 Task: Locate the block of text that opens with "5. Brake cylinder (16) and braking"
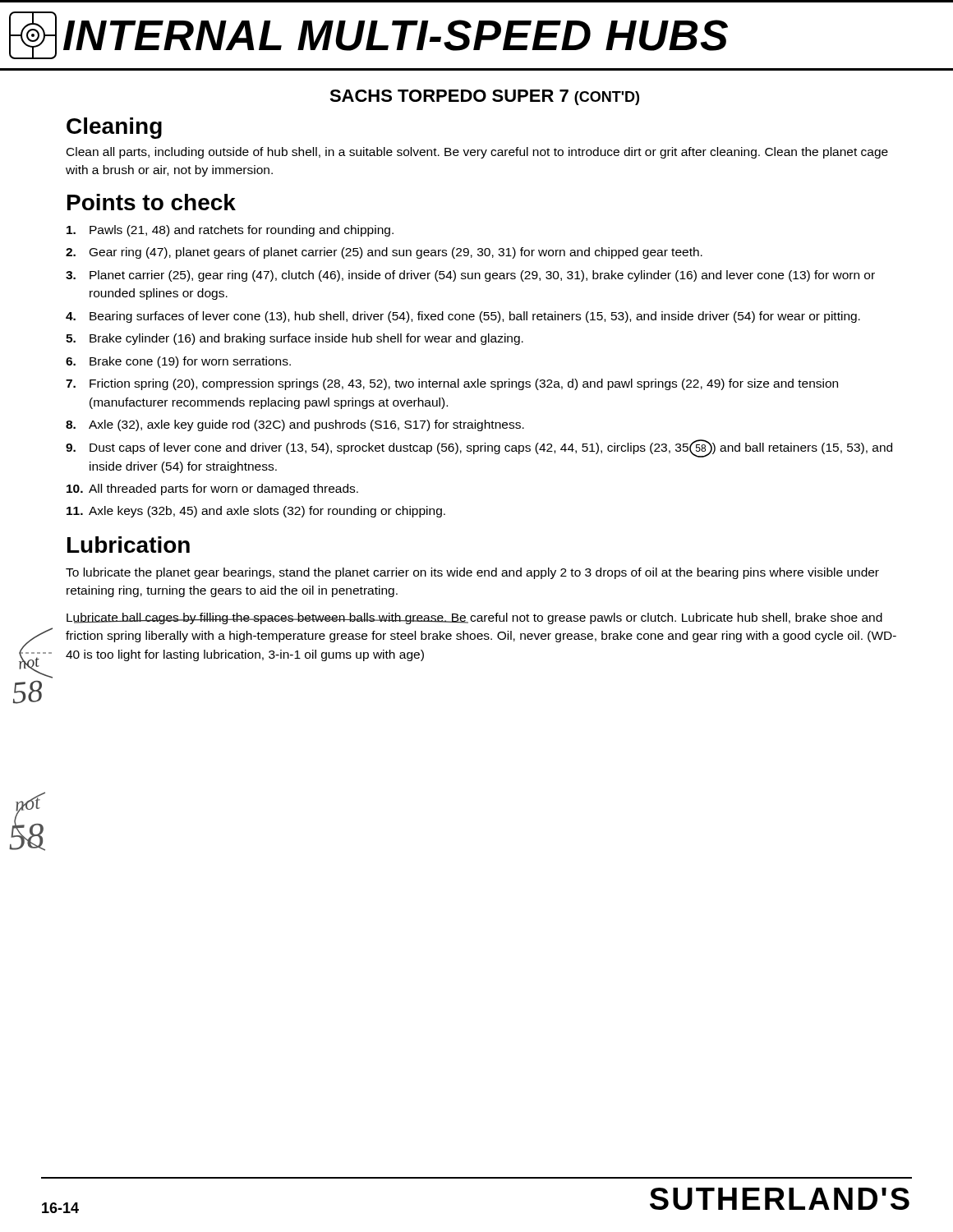pyautogui.click(x=485, y=339)
